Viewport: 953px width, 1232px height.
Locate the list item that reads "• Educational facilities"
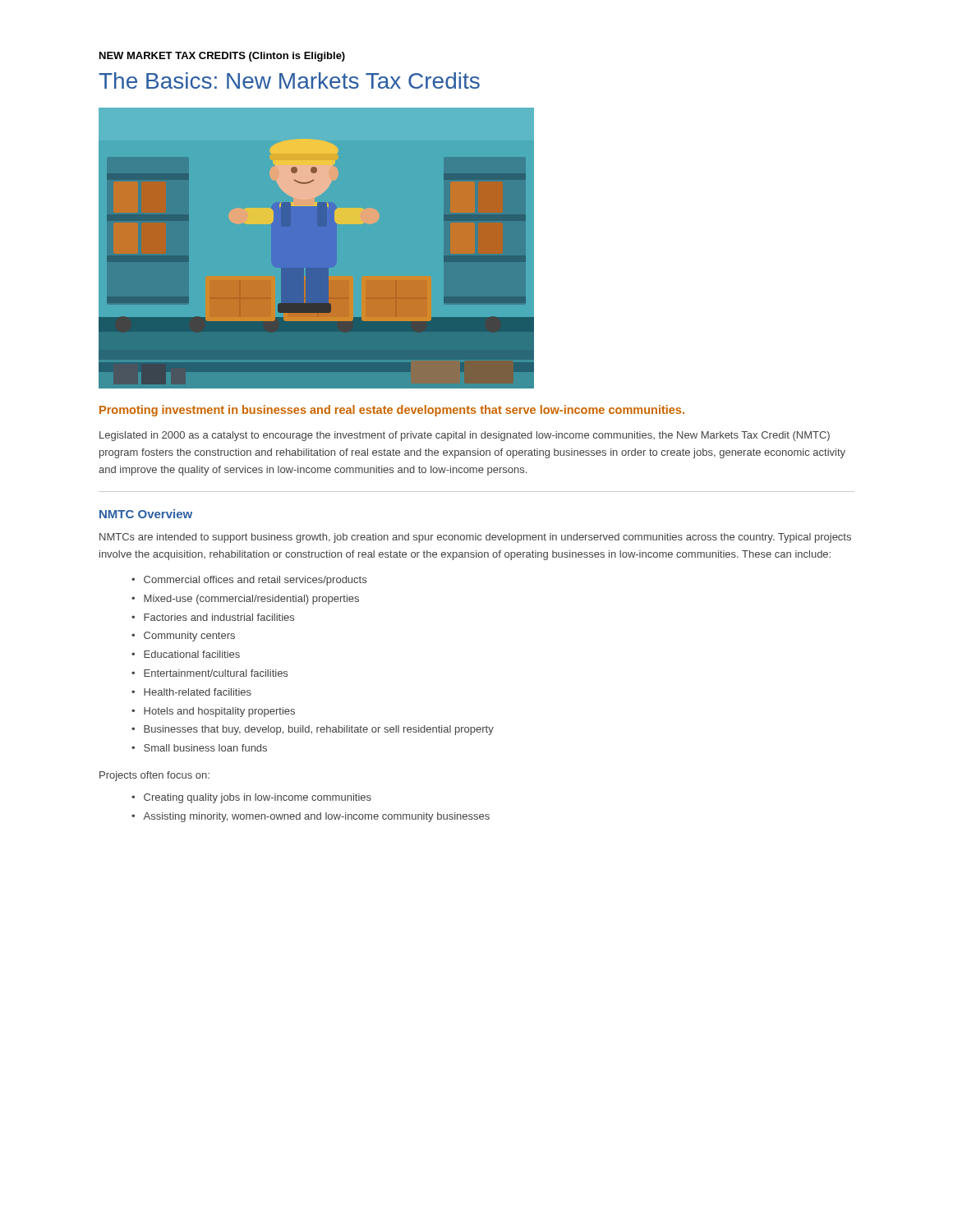(x=186, y=655)
